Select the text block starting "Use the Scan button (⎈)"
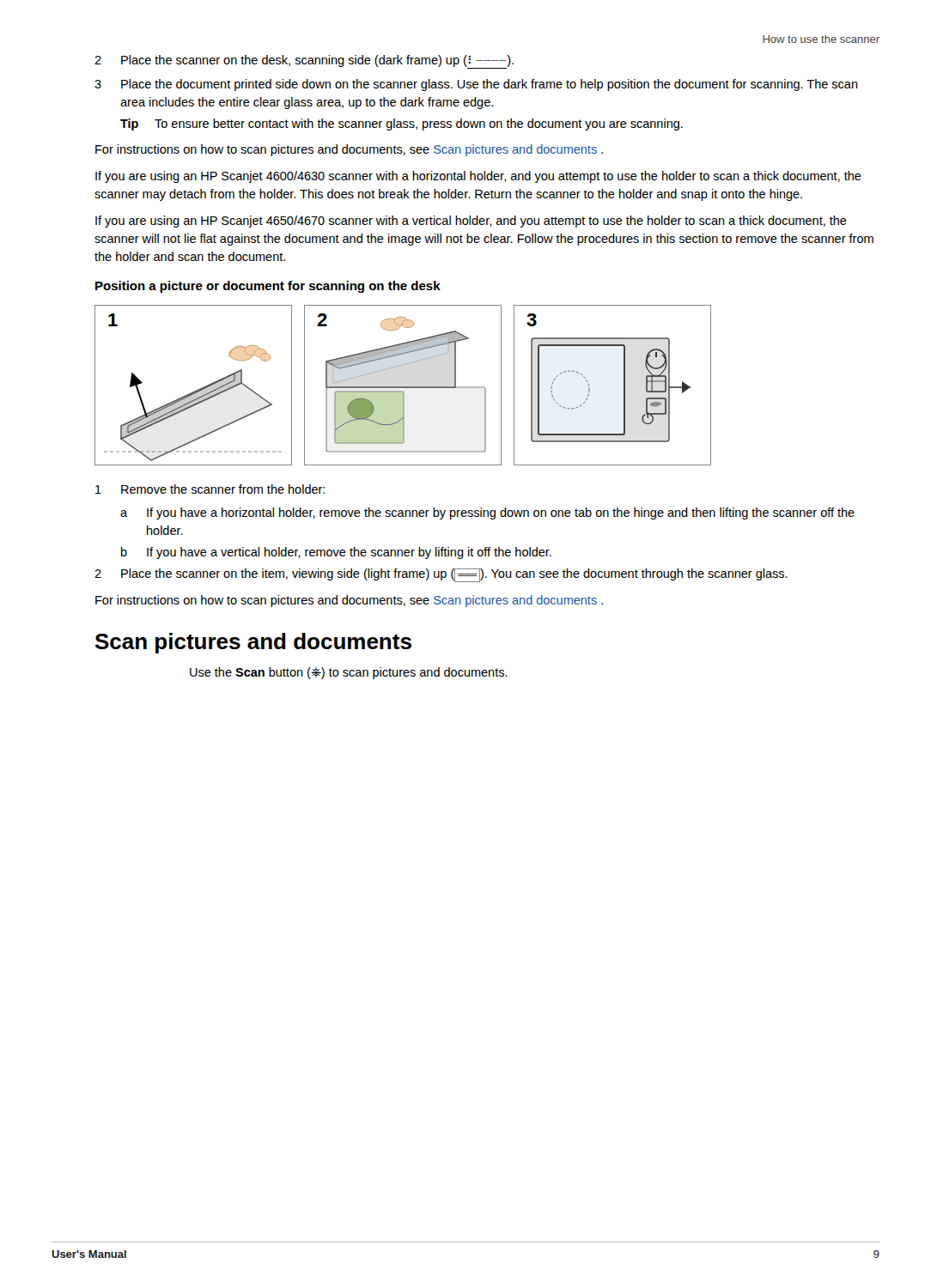The image size is (931, 1288). coord(349,673)
